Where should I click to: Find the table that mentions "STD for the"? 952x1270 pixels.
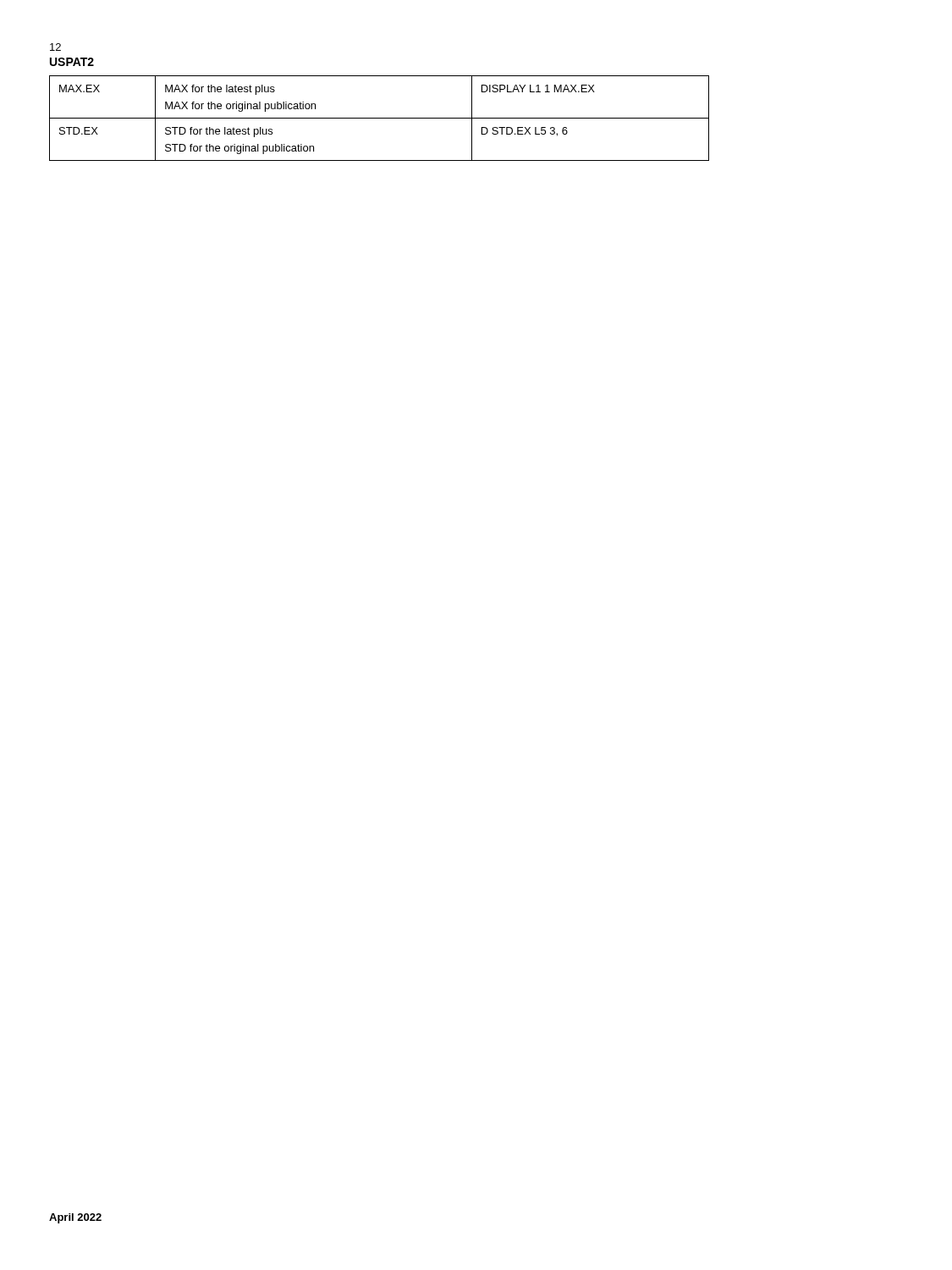pos(476,118)
